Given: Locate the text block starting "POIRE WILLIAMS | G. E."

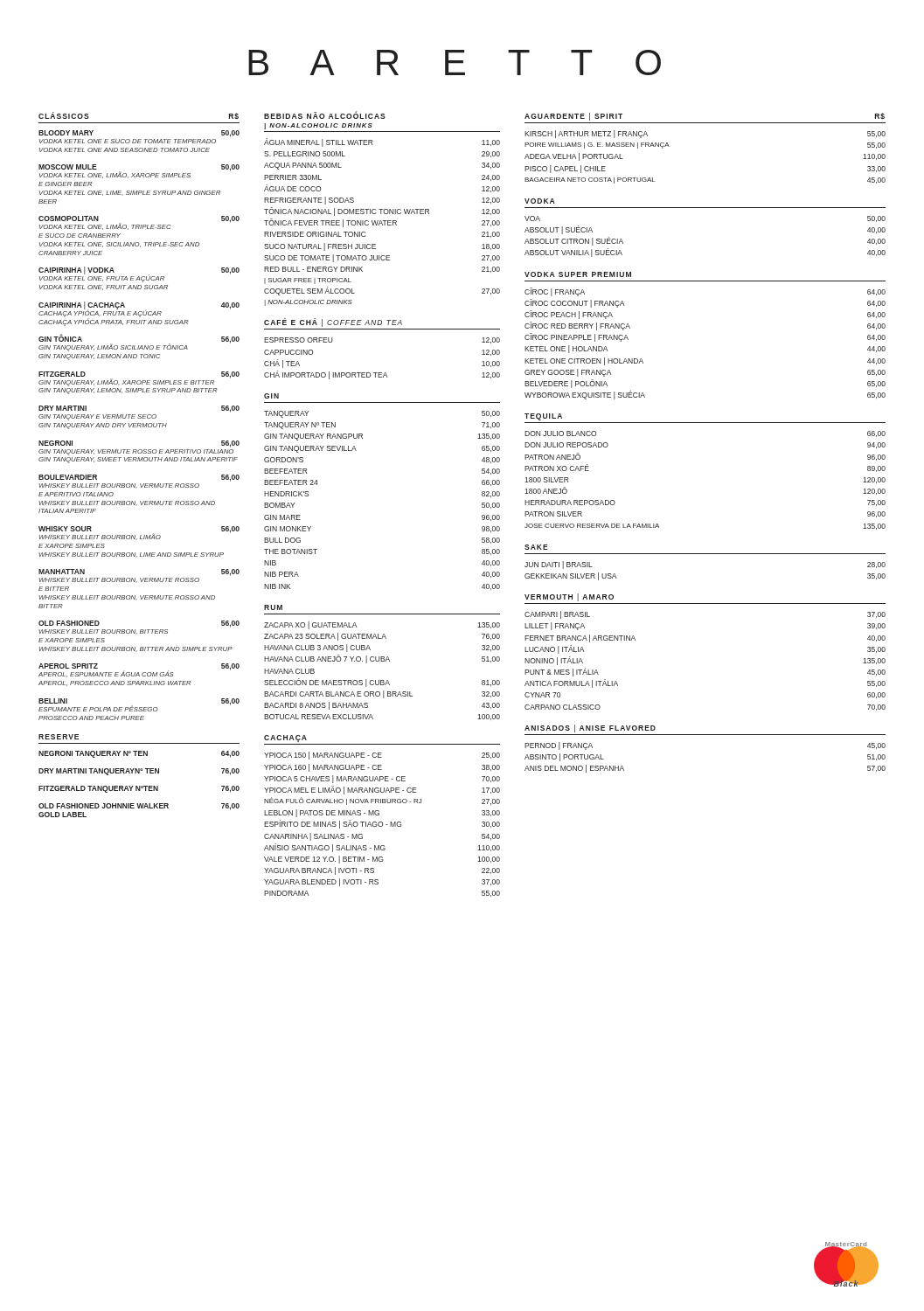Looking at the screenshot, I should (599, 145).
